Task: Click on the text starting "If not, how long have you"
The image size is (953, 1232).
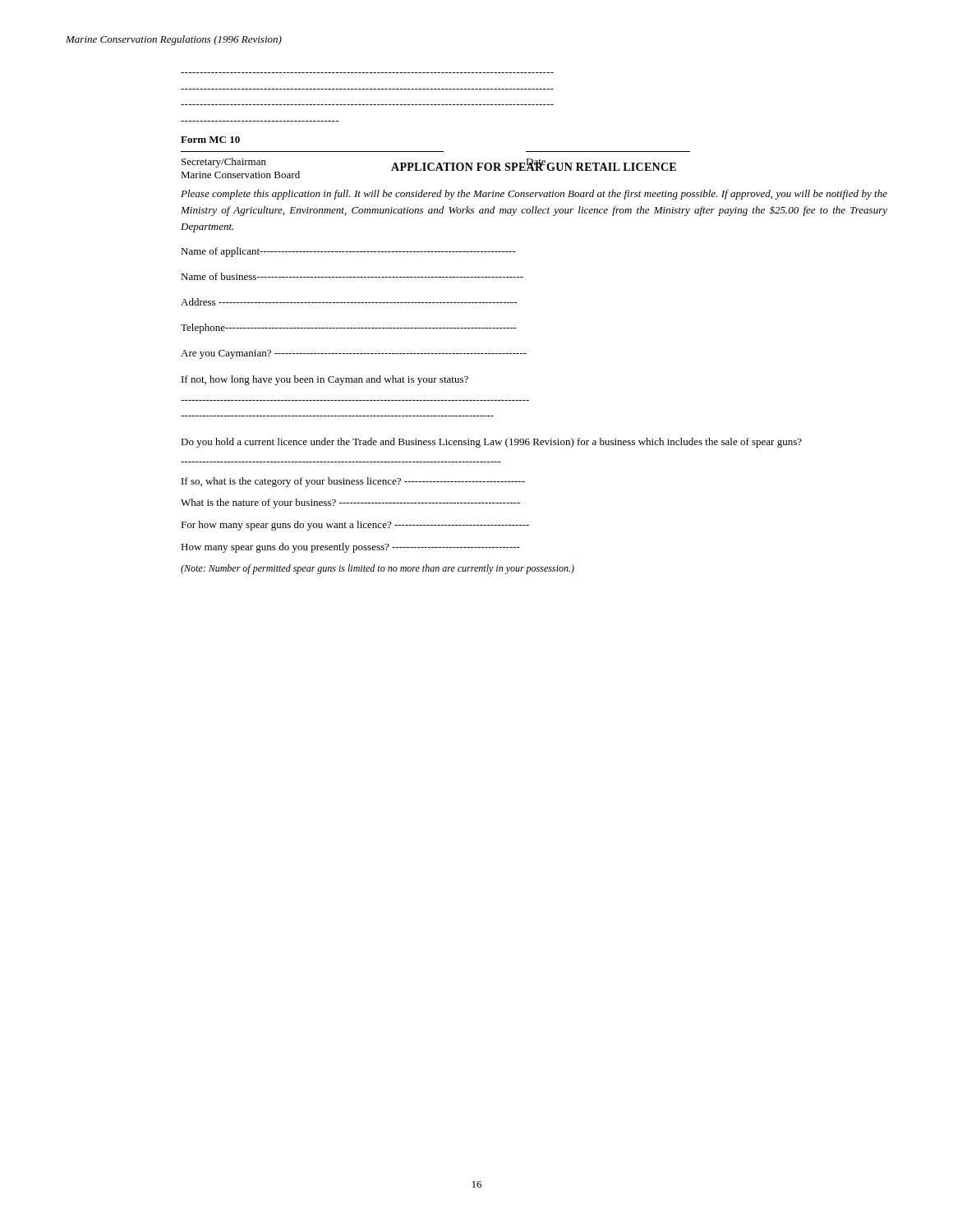Action: [x=325, y=379]
